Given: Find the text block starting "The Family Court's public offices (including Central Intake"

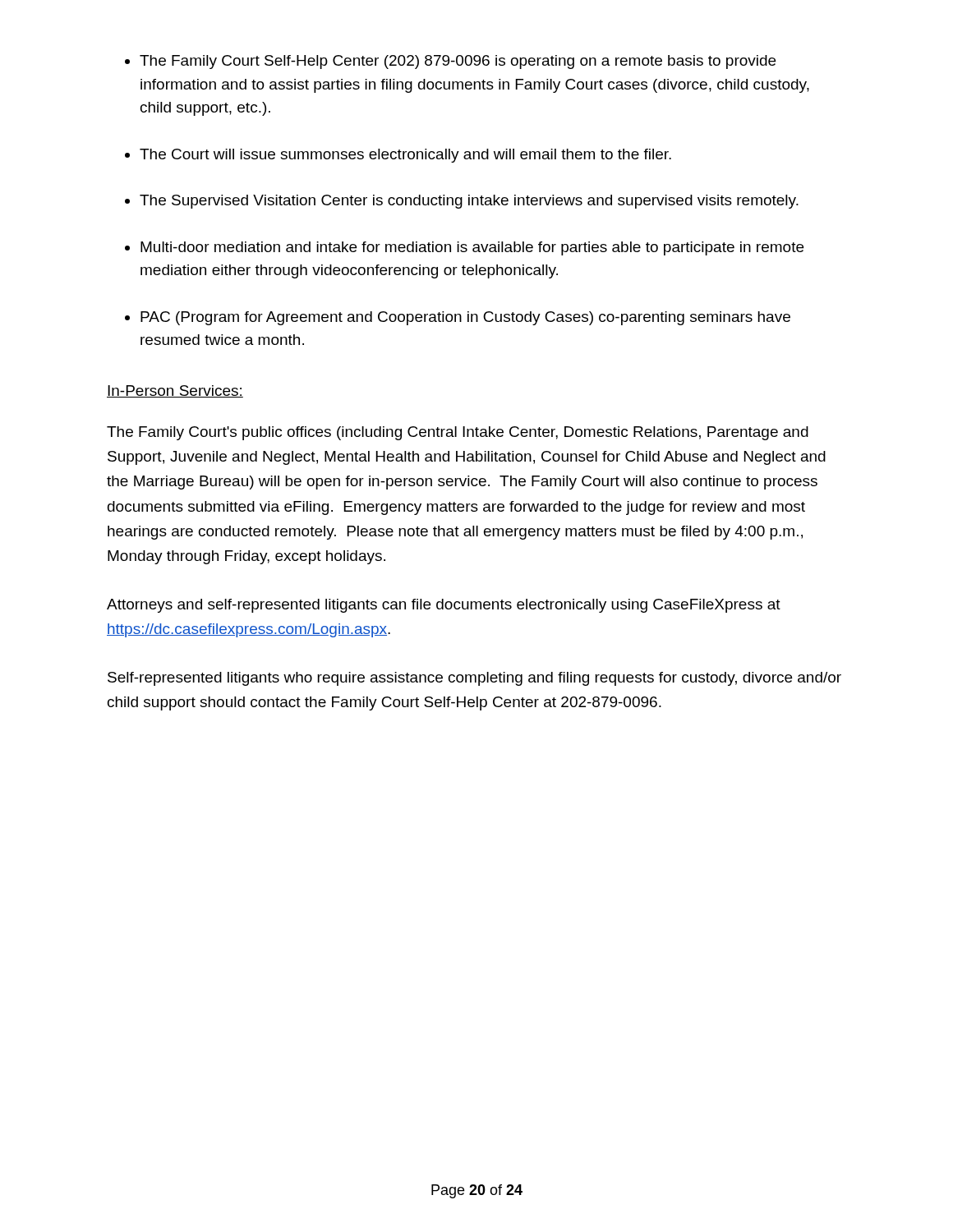Looking at the screenshot, I should pos(466,494).
